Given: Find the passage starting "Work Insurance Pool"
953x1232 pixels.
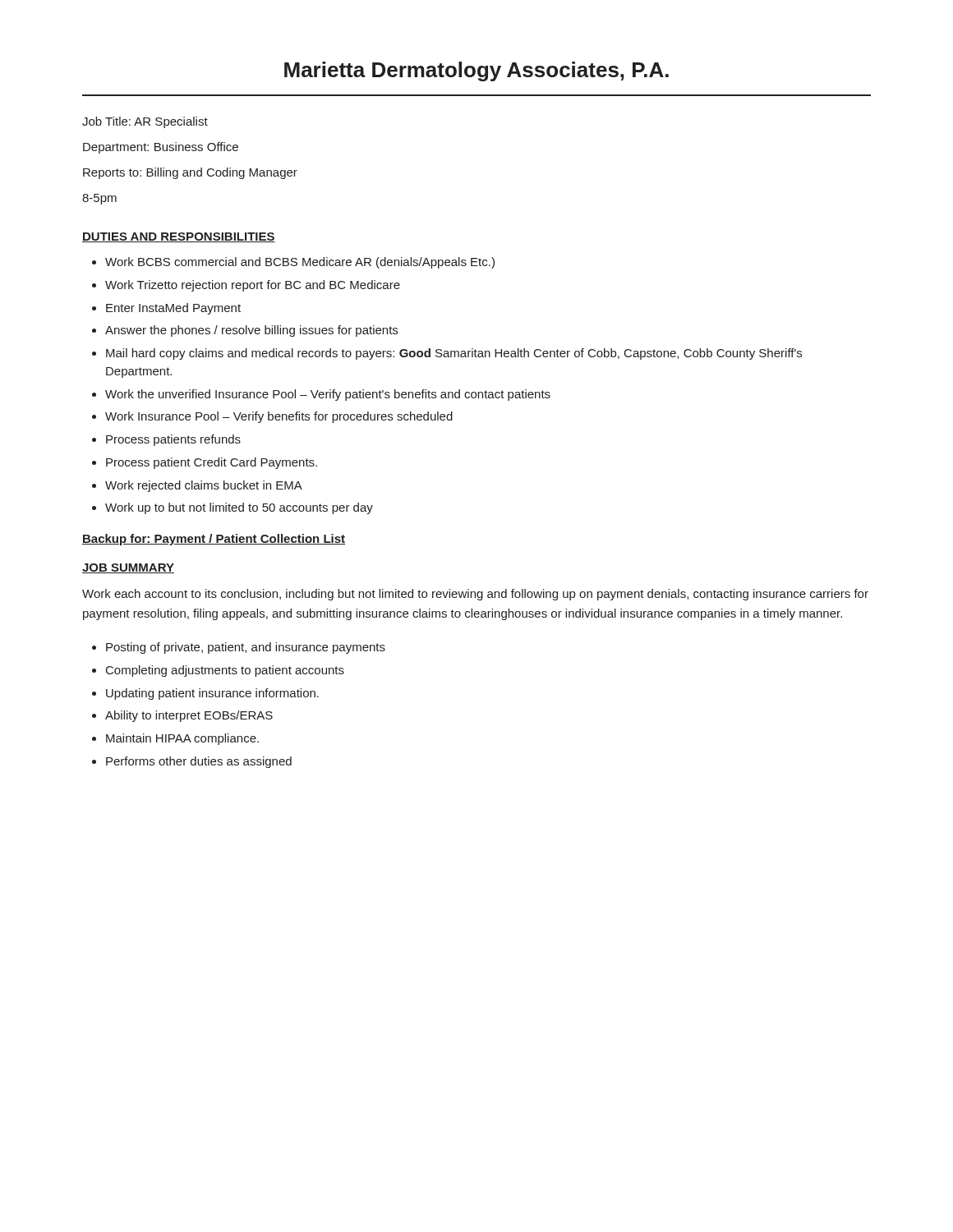Looking at the screenshot, I should click(x=279, y=417).
